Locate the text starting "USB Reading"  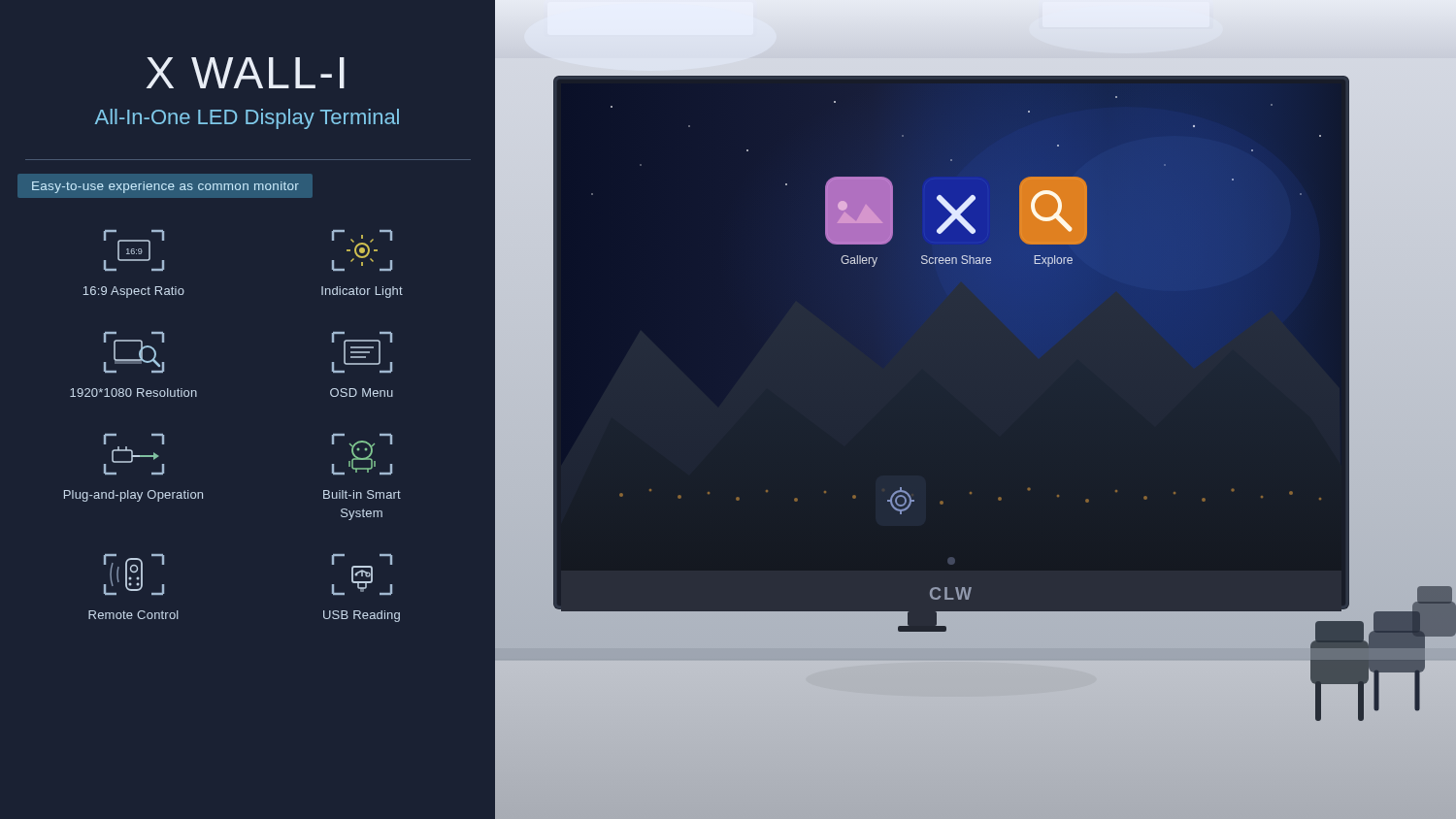click(362, 614)
